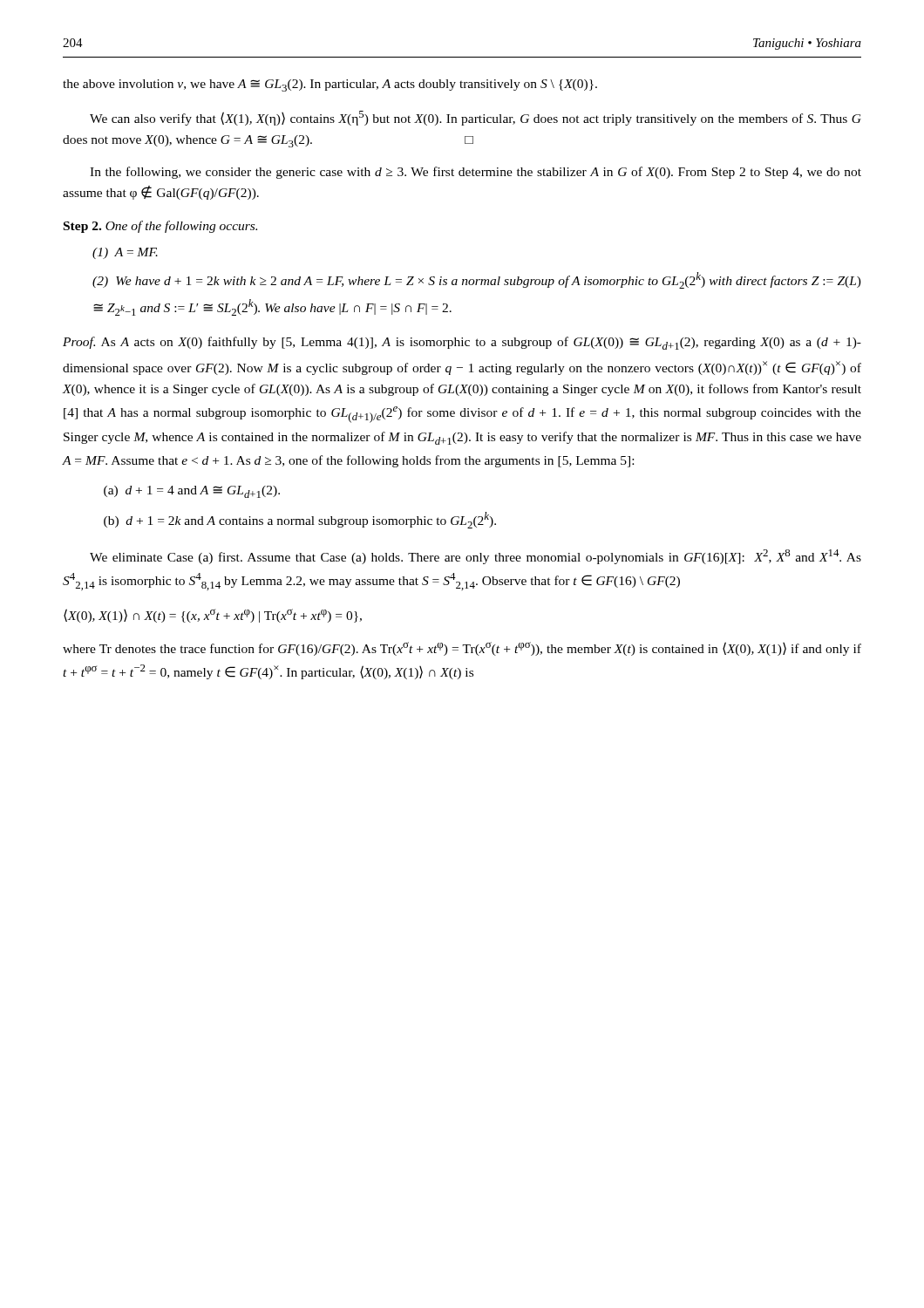Find the block starting "Step 2. One of the following"
Screen dimensions: 1308x924
pos(160,227)
